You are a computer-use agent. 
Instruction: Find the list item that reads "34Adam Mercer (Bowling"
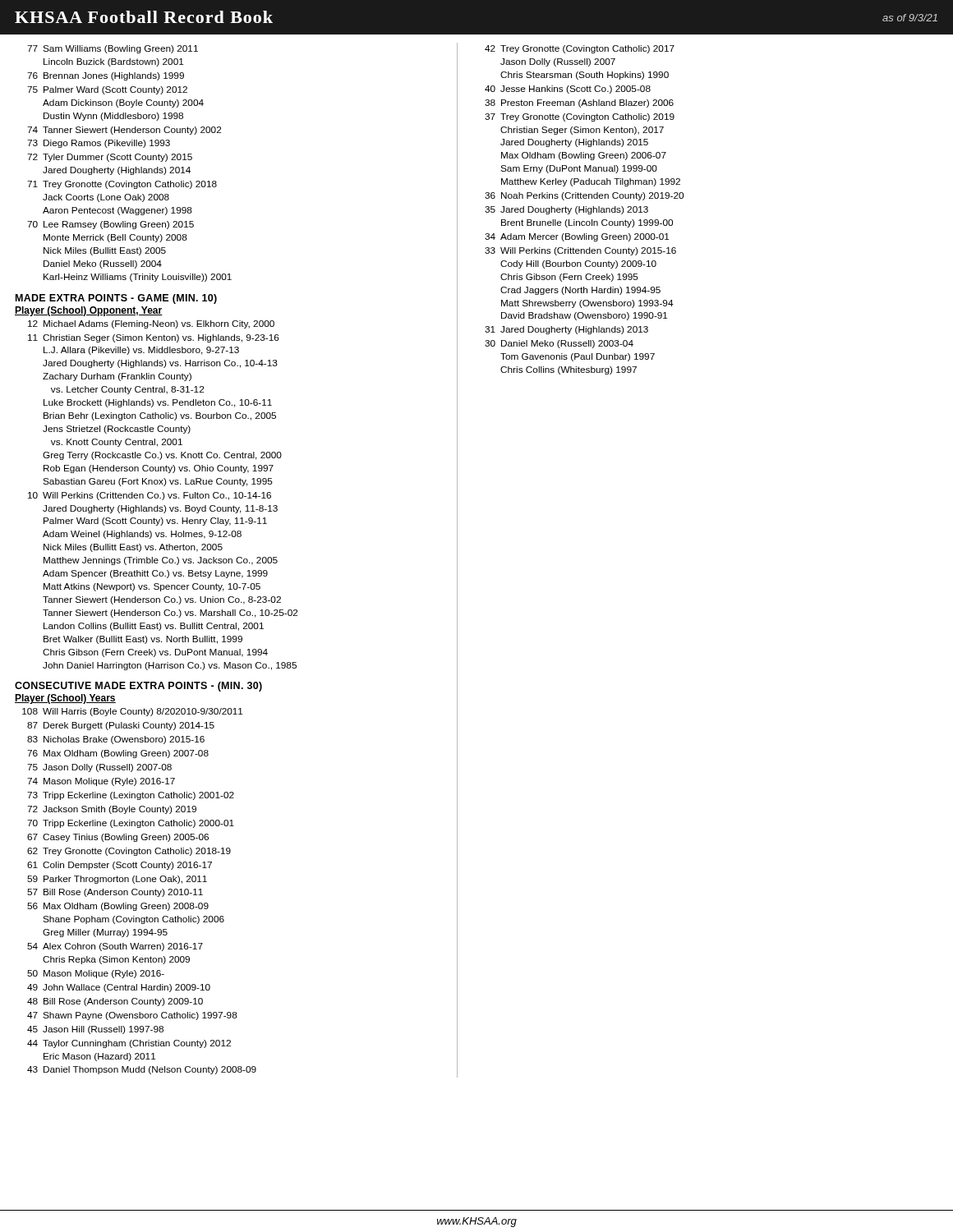577,237
